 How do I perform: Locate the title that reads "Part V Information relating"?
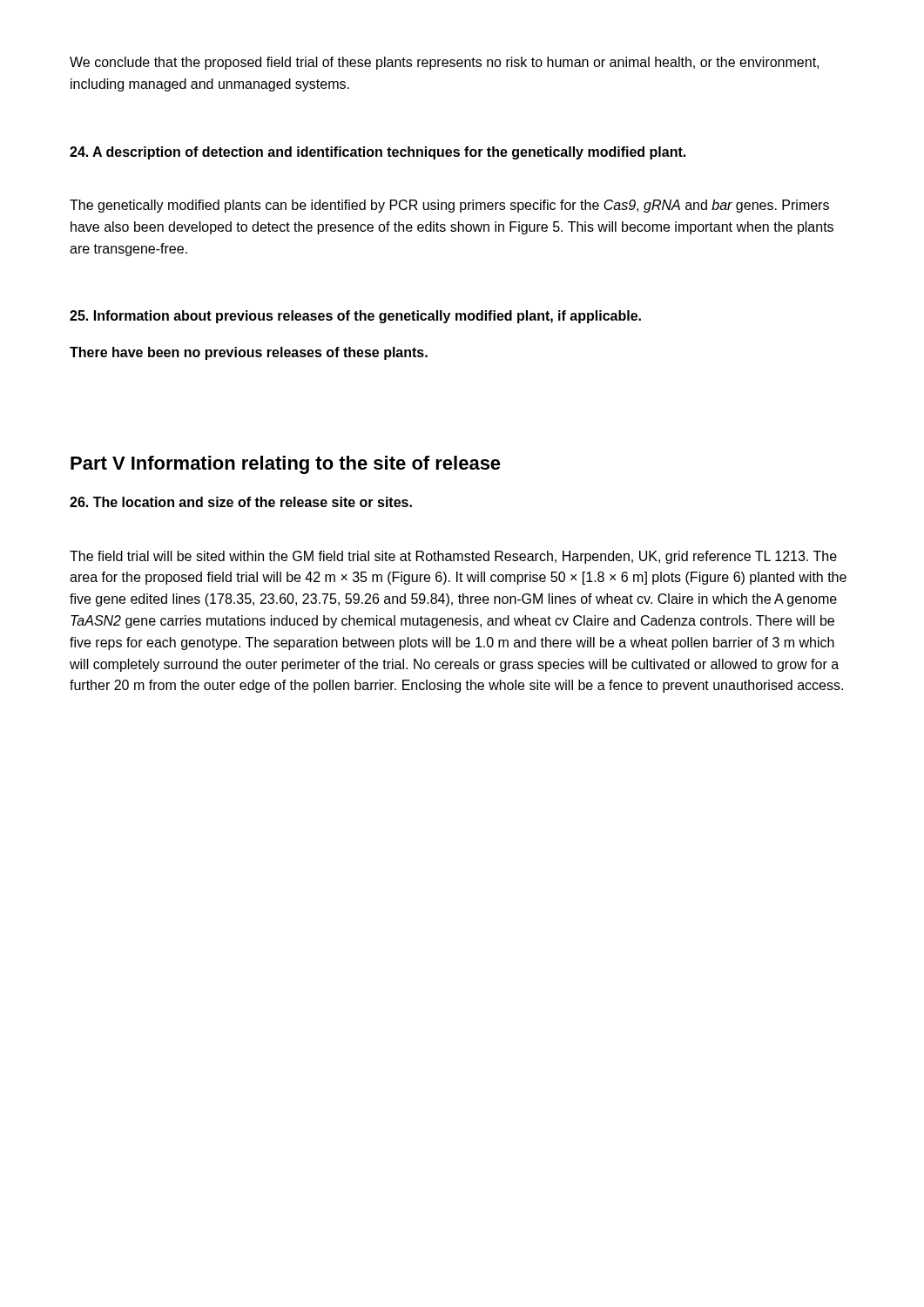(285, 463)
